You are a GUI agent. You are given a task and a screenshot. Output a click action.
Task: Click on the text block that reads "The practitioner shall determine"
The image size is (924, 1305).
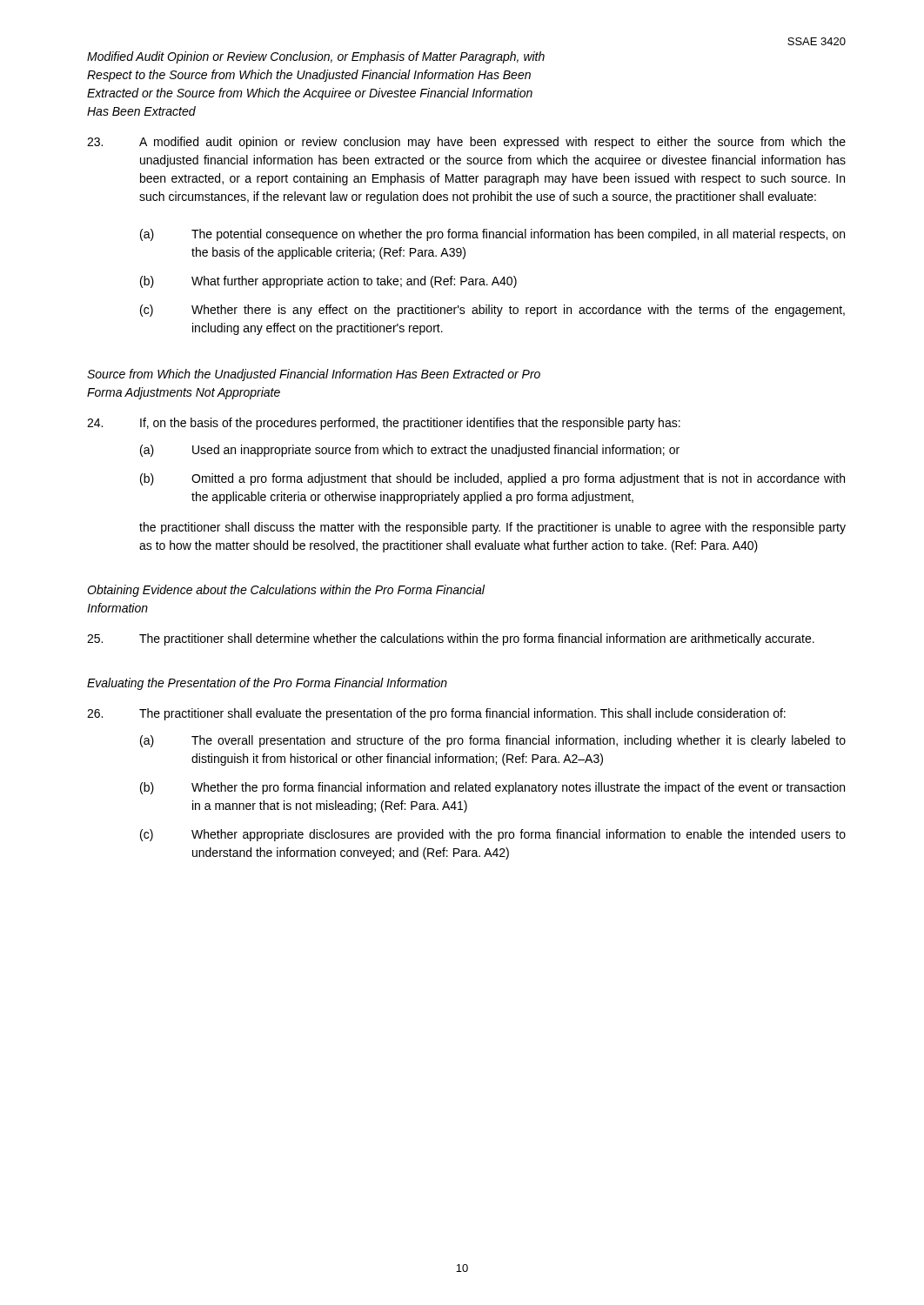[466, 639]
